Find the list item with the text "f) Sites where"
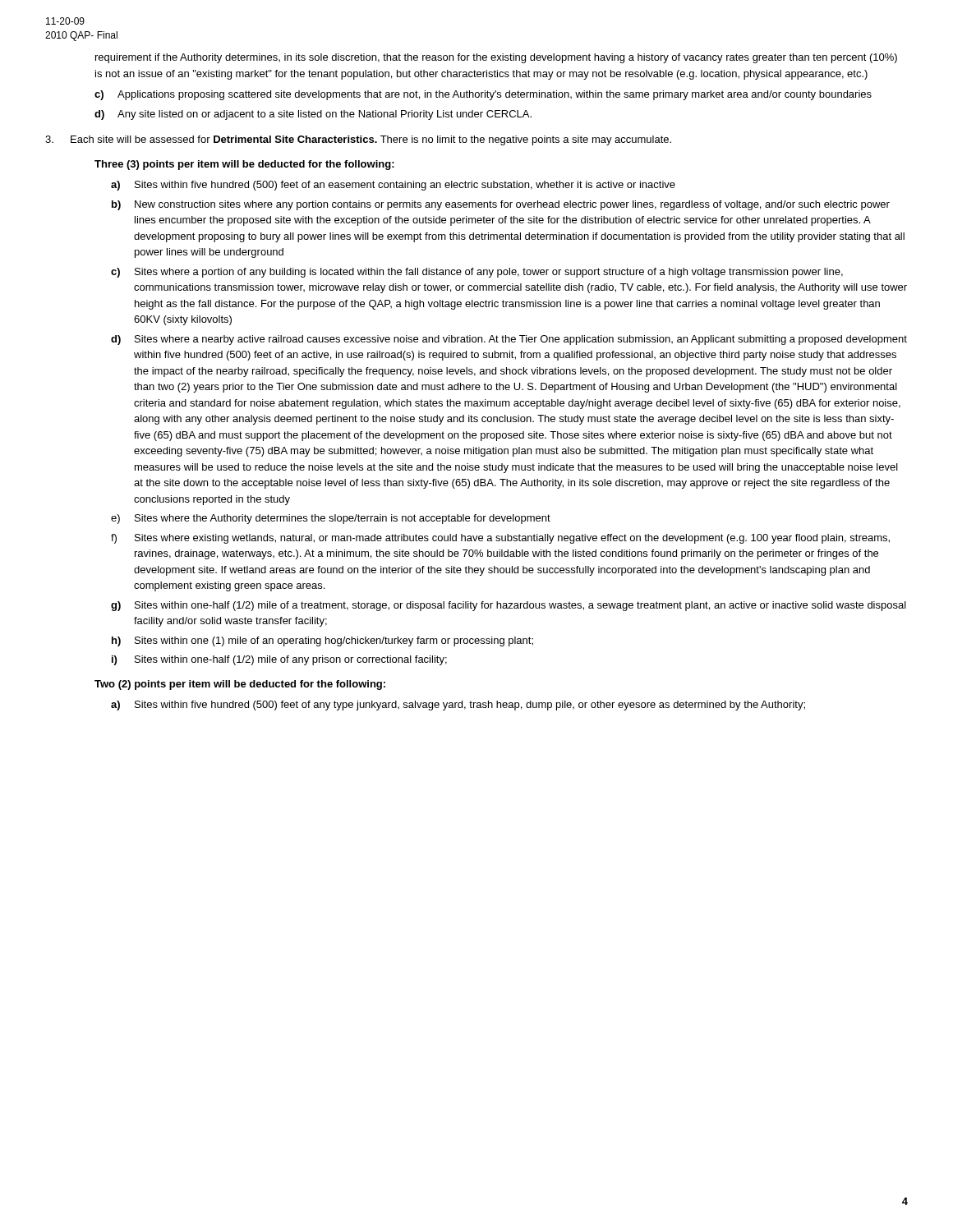The image size is (953, 1232). (509, 561)
